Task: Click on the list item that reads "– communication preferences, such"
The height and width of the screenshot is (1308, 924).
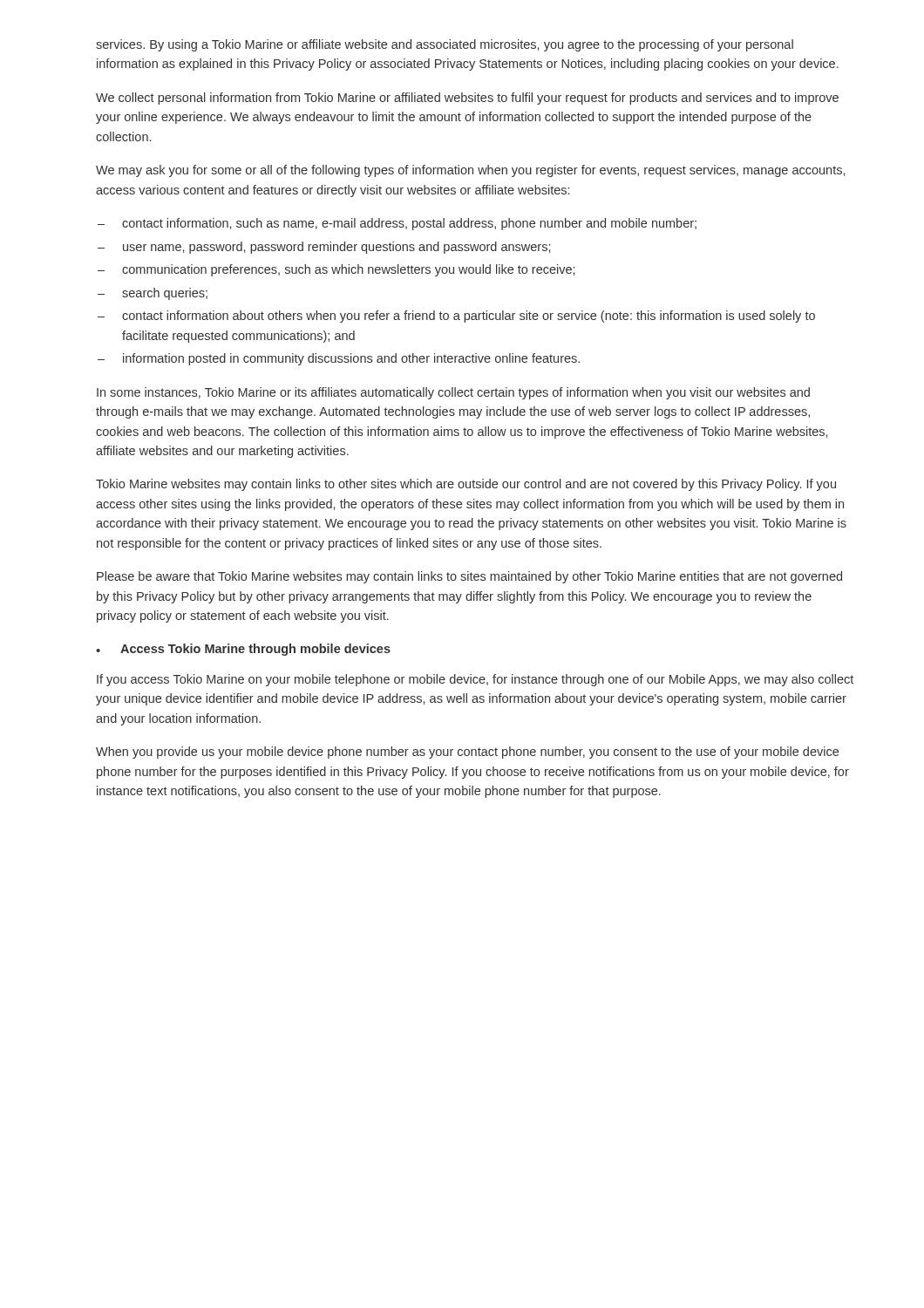Action: point(475,270)
